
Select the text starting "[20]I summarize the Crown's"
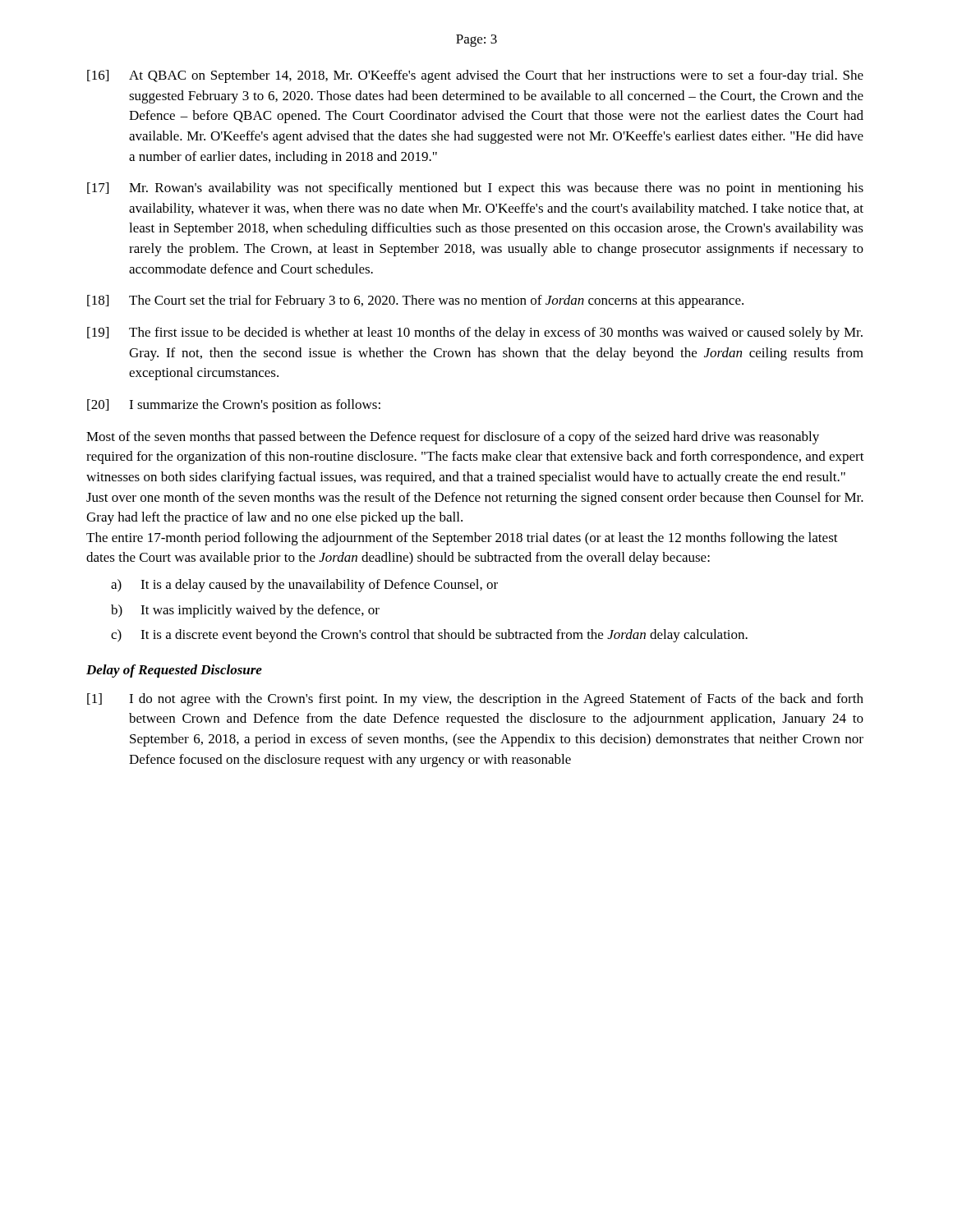click(x=234, y=406)
